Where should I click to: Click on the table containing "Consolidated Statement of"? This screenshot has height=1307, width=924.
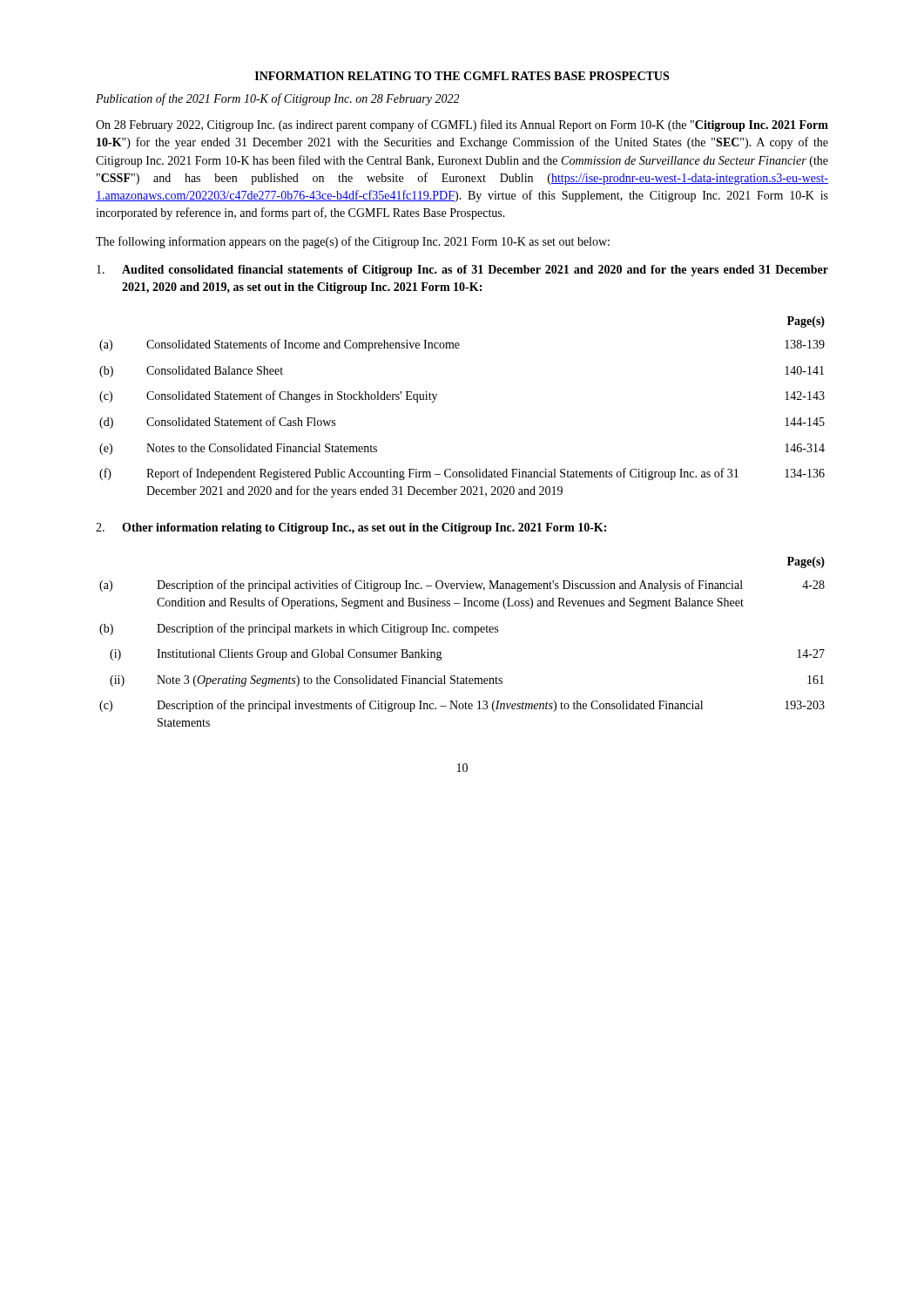pos(462,405)
